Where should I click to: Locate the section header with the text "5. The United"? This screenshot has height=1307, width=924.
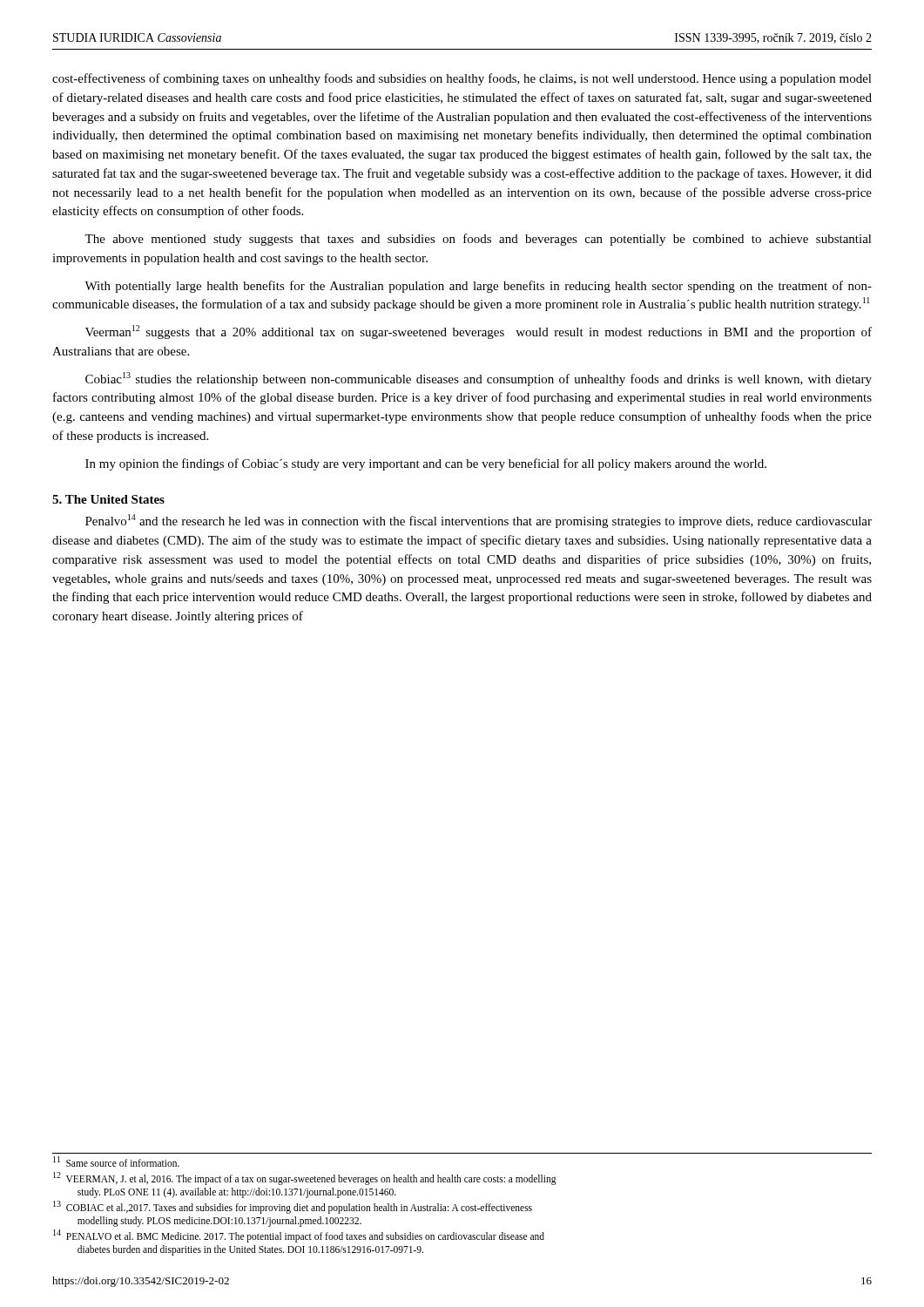pos(108,499)
